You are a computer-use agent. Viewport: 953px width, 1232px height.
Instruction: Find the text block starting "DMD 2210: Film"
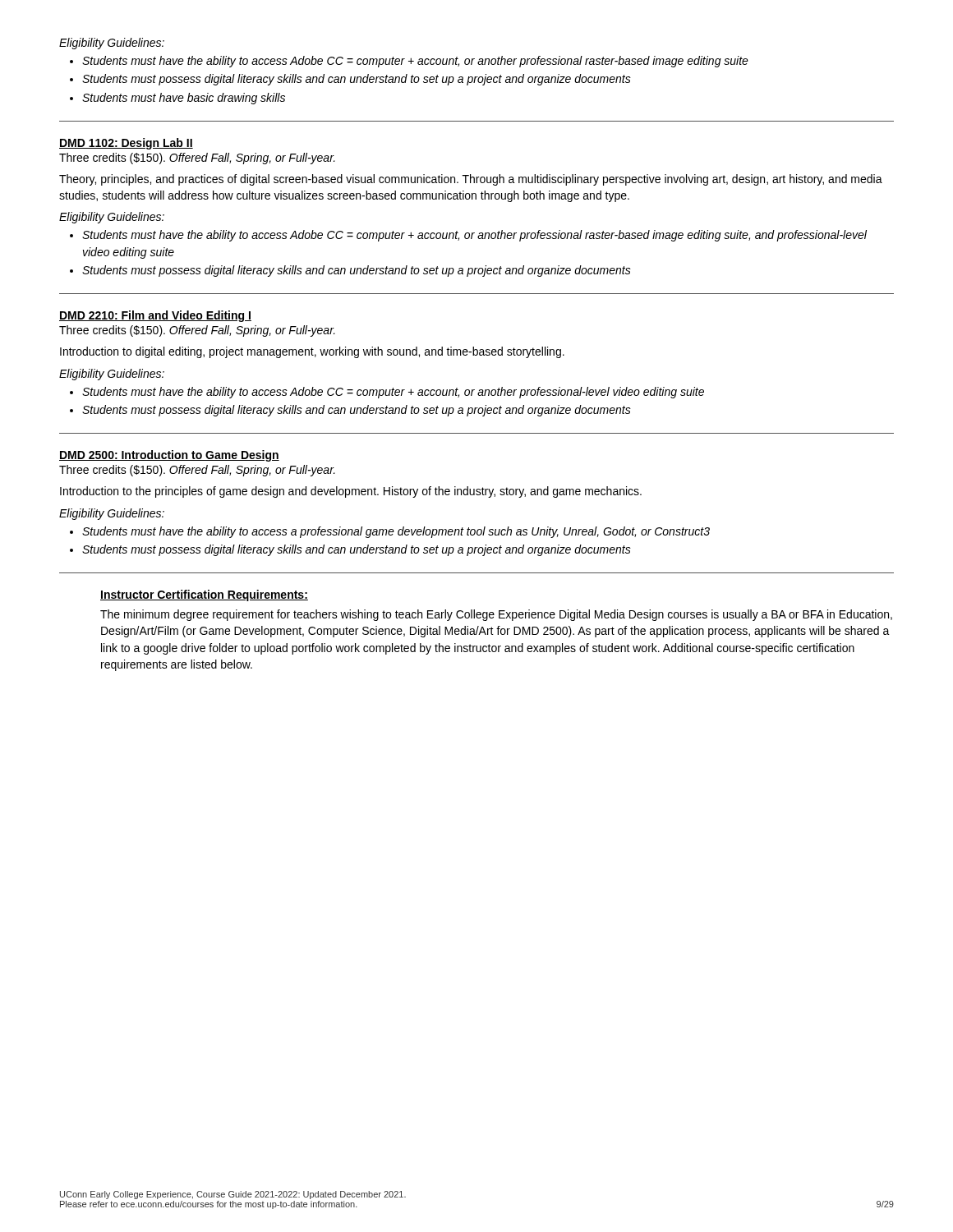[155, 316]
